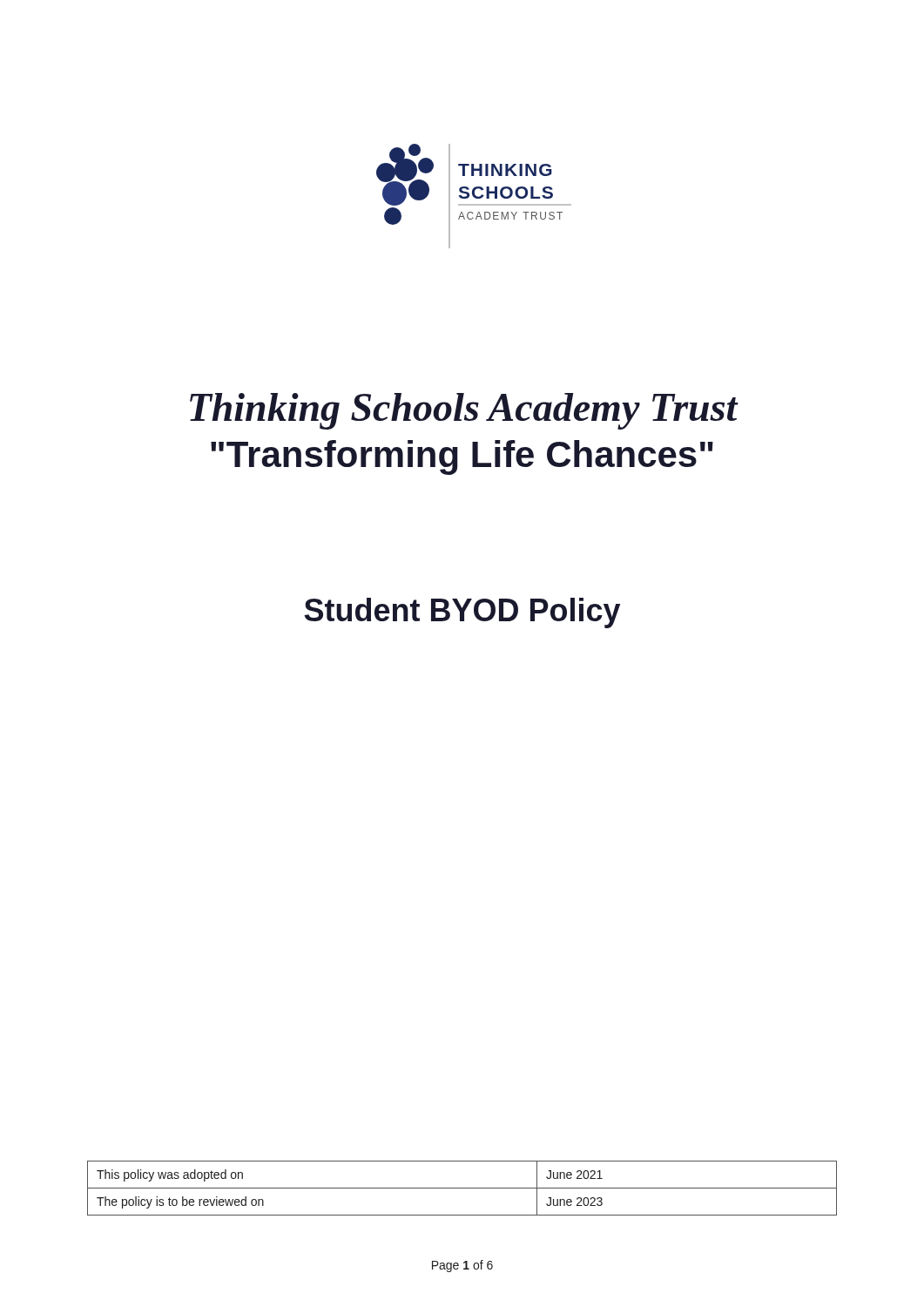Locate the table with the text "The policy is to be"
Image resolution: width=924 pixels, height=1307 pixels.
point(462,1188)
